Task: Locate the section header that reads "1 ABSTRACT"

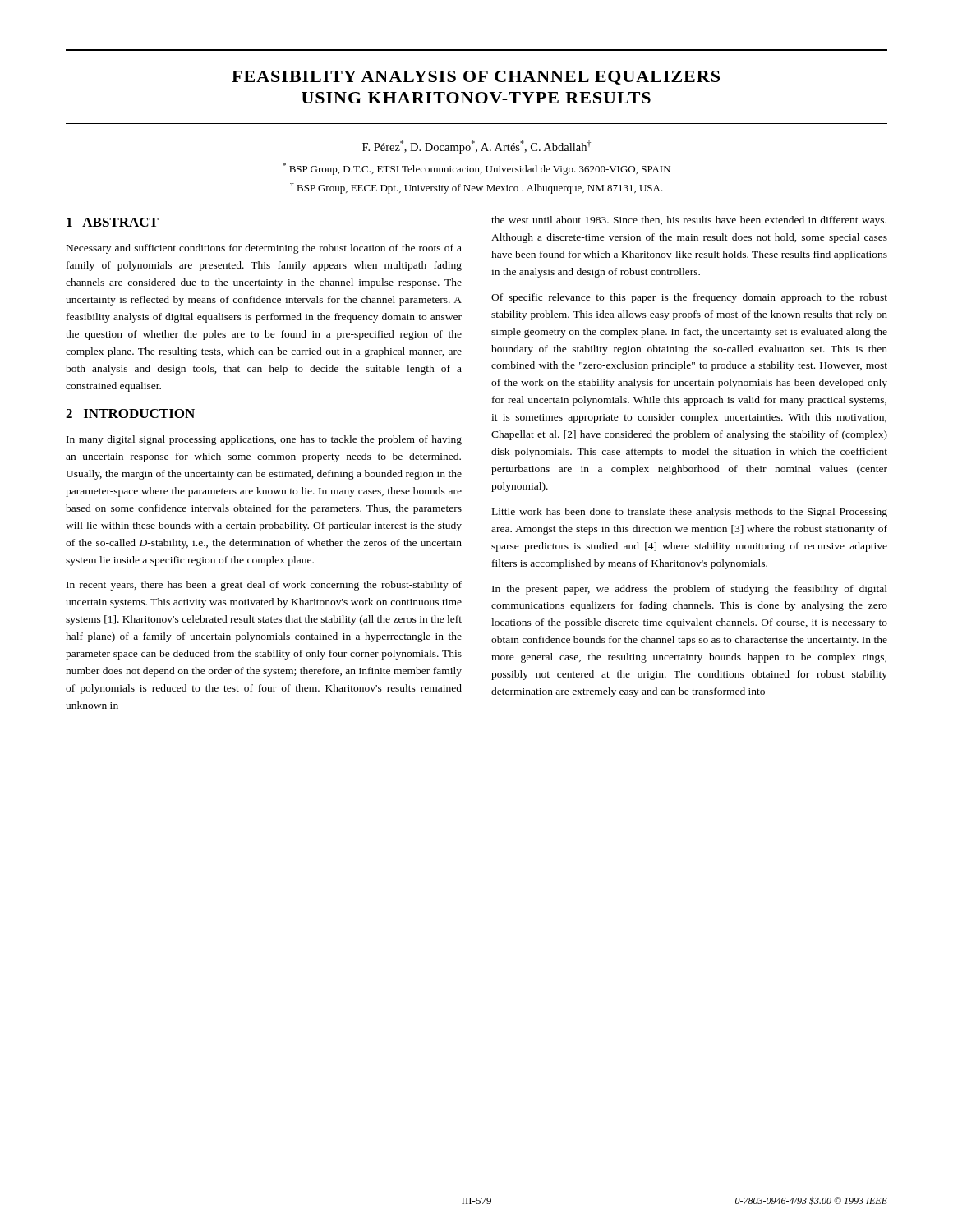Action: [112, 222]
